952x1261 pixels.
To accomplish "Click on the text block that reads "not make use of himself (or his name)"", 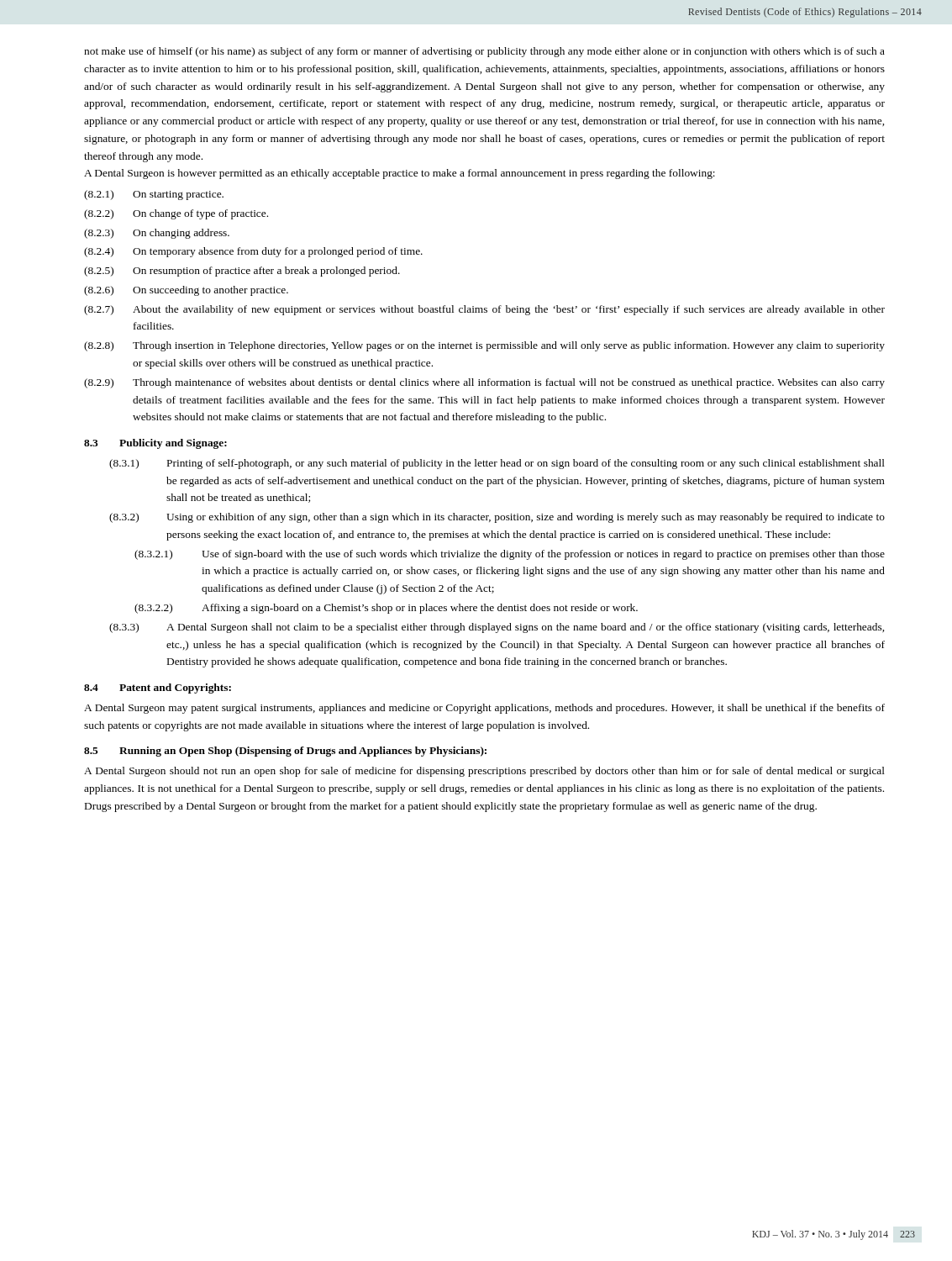I will point(484,112).
